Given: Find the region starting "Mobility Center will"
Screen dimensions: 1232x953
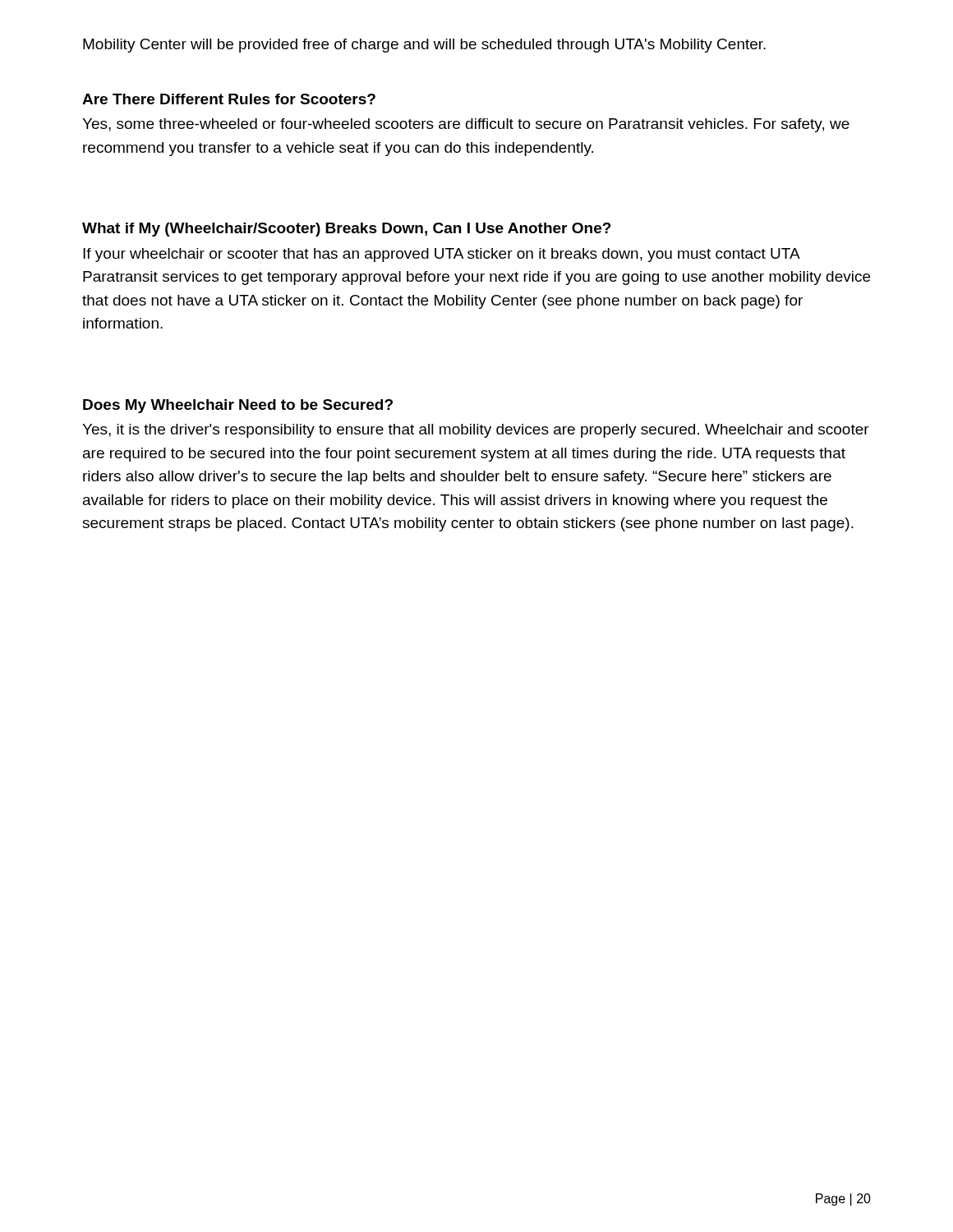Looking at the screenshot, I should click(x=476, y=45).
